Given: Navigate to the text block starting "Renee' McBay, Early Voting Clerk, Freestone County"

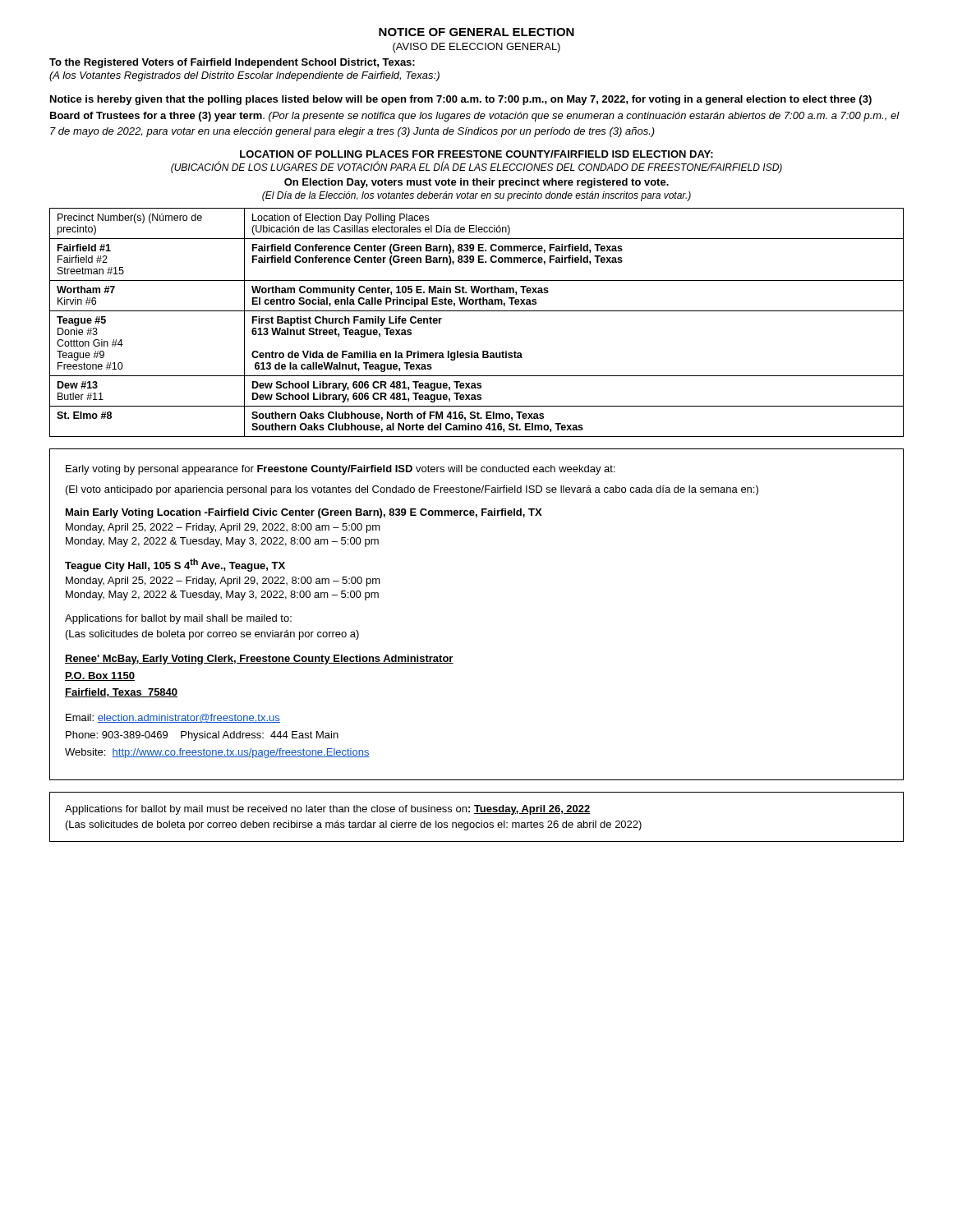Looking at the screenshot, I should [x=259, y=660].
